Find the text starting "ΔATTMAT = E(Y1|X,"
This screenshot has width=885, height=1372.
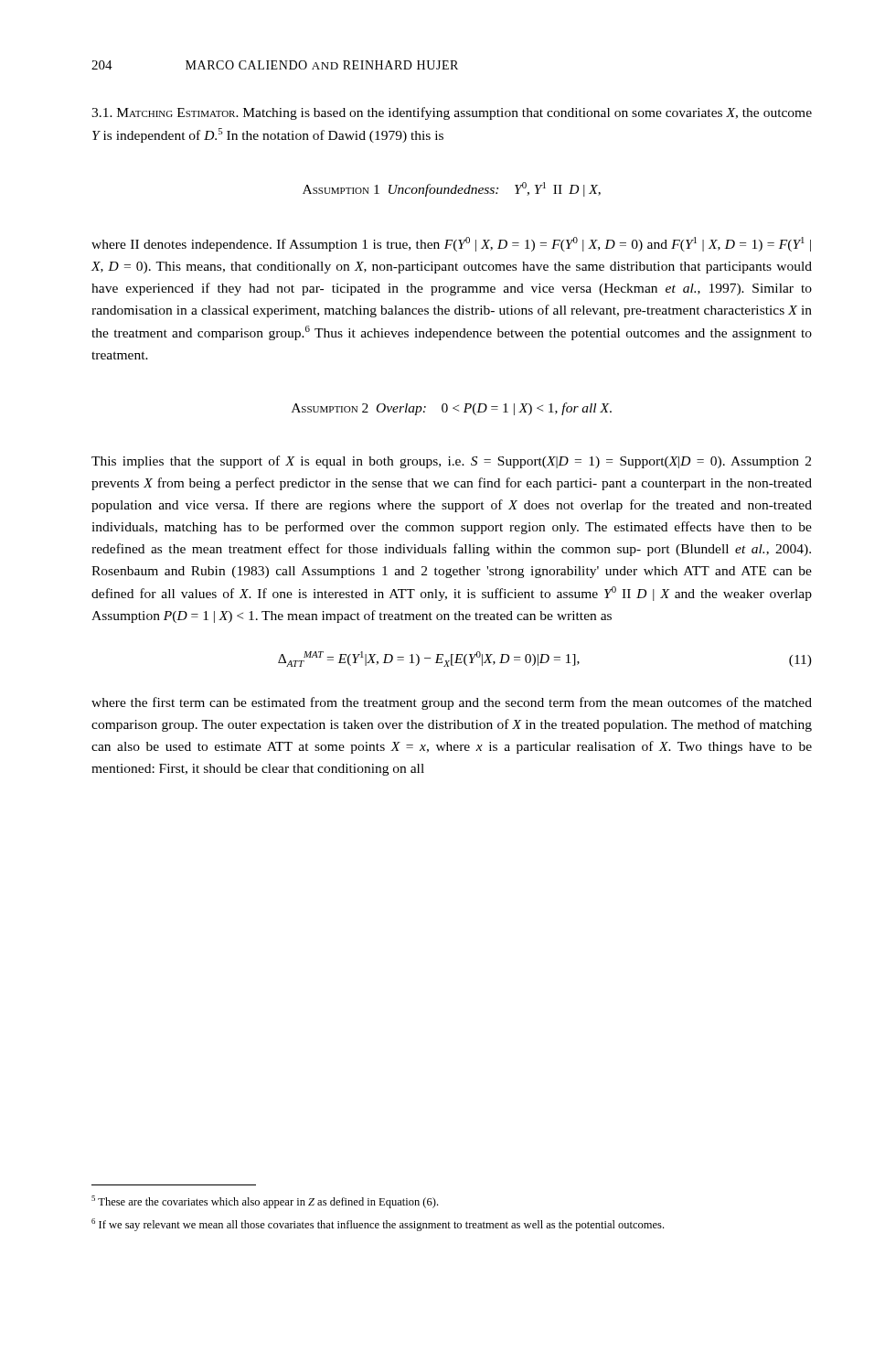point(452,659)
